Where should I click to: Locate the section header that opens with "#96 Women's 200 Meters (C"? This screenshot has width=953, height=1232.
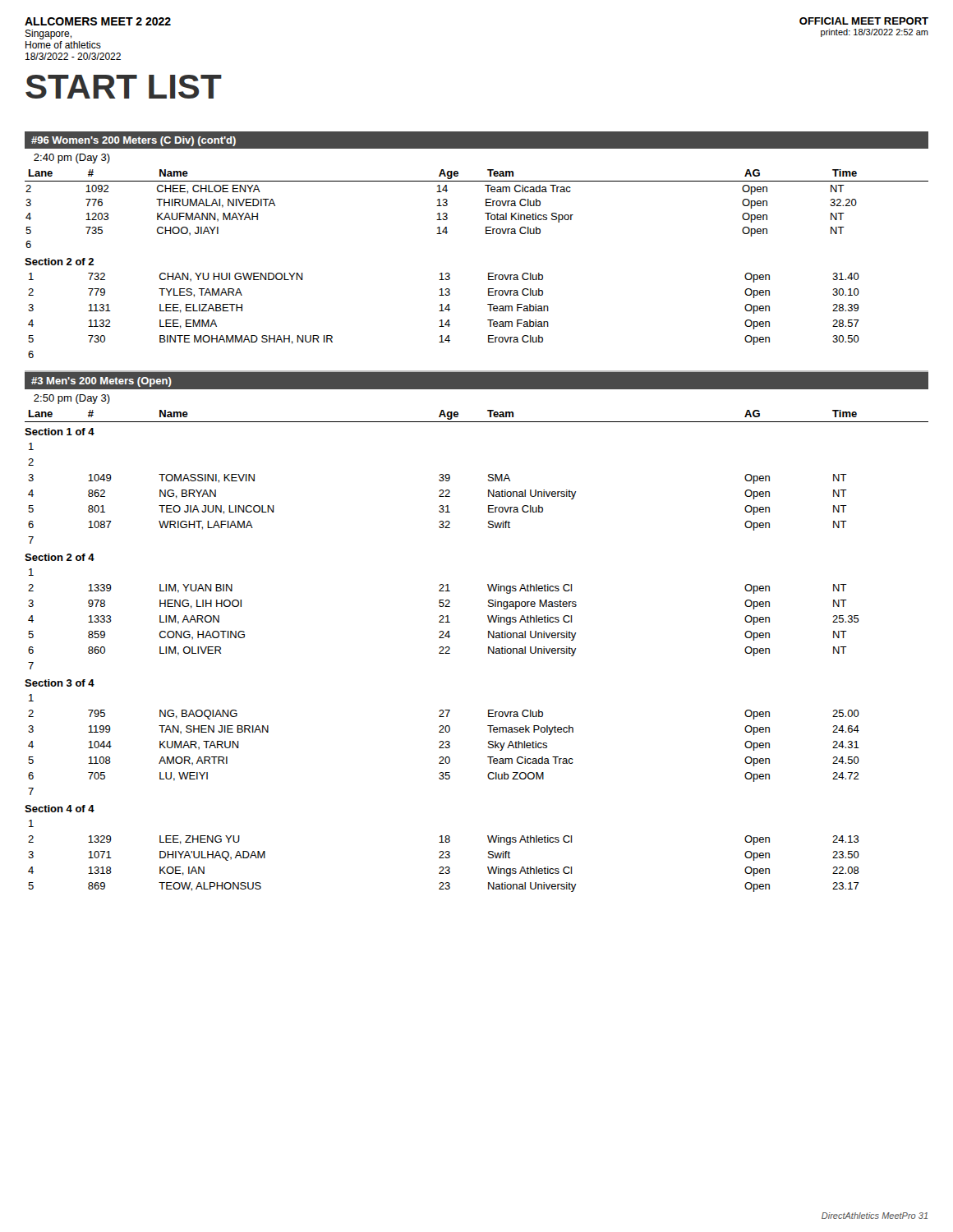pyautogui.click(x=134, y=140)
